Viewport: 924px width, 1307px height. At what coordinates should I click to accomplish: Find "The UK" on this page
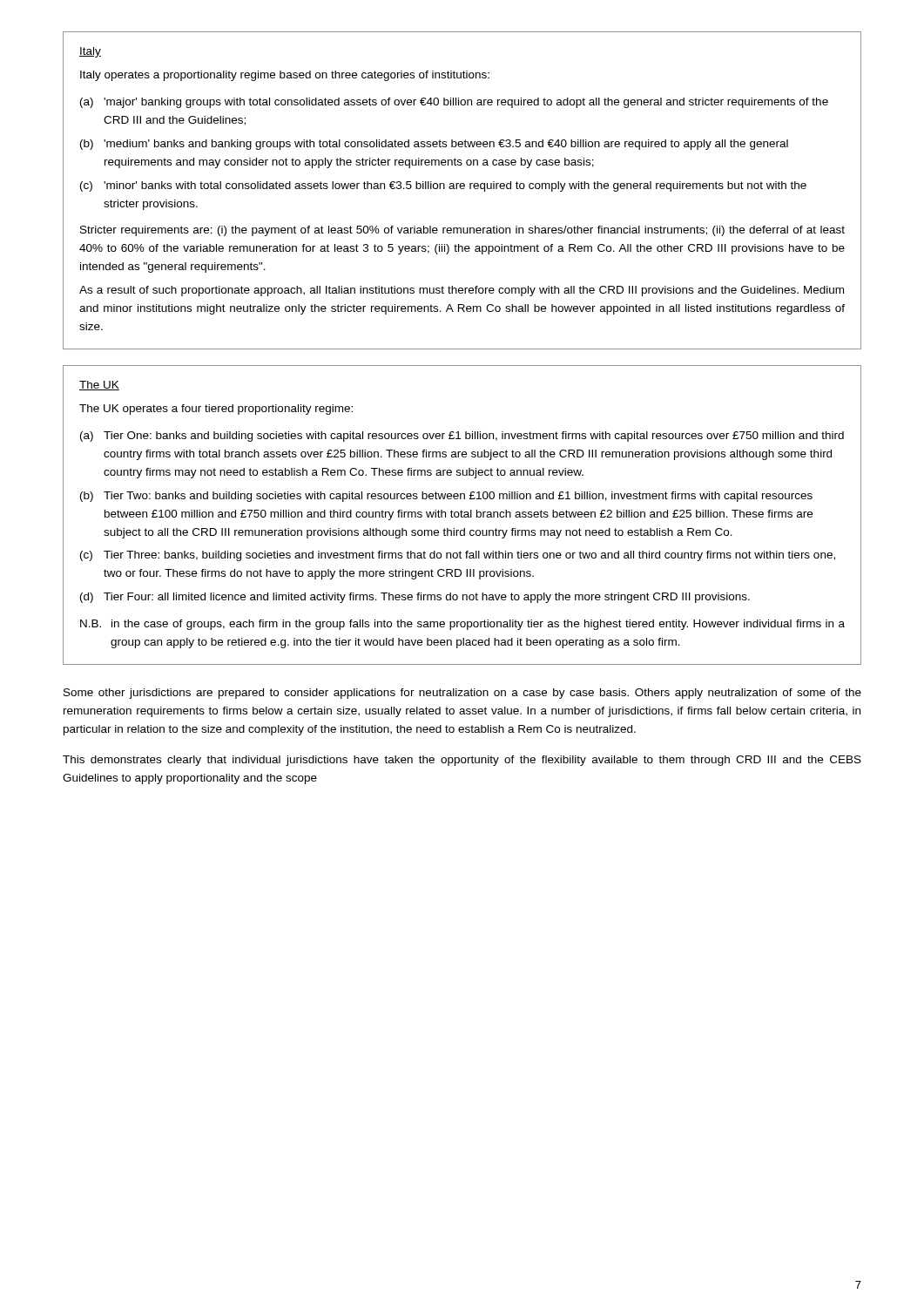[x=99, y=385]
